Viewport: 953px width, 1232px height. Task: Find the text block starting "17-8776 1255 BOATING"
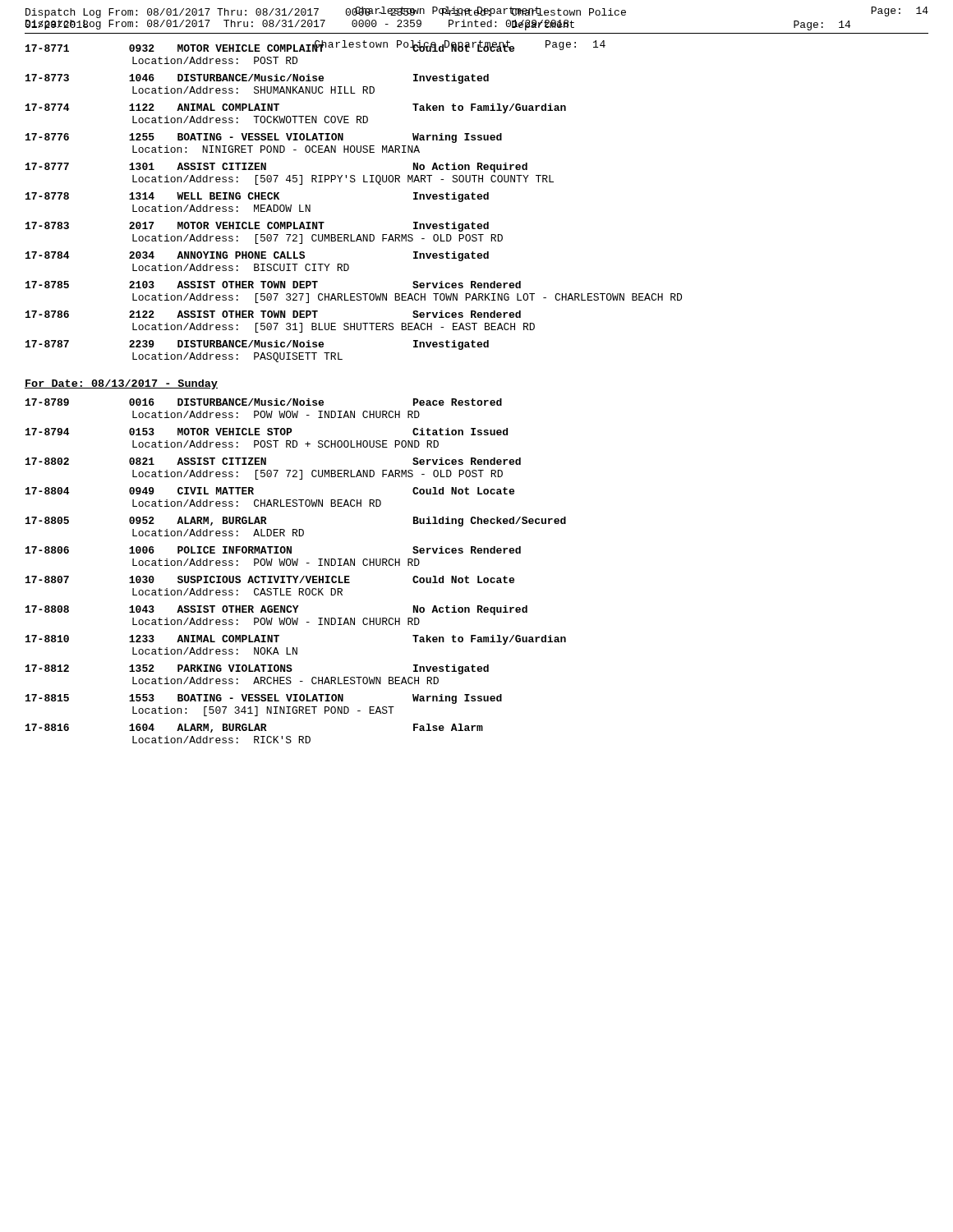pos(476,144)
